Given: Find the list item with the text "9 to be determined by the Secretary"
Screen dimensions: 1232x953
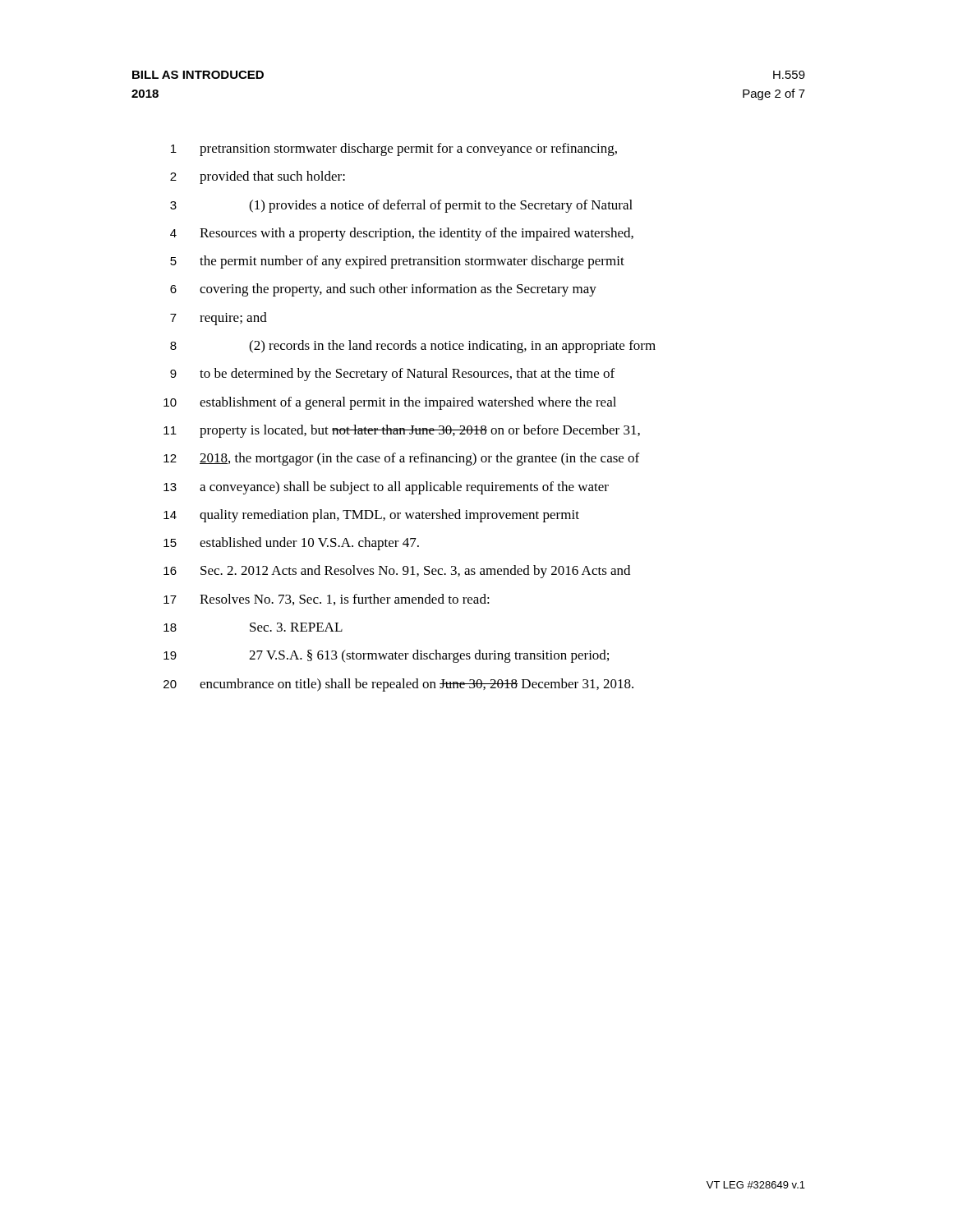Looking at the screenshot, I should coord(468,374).
